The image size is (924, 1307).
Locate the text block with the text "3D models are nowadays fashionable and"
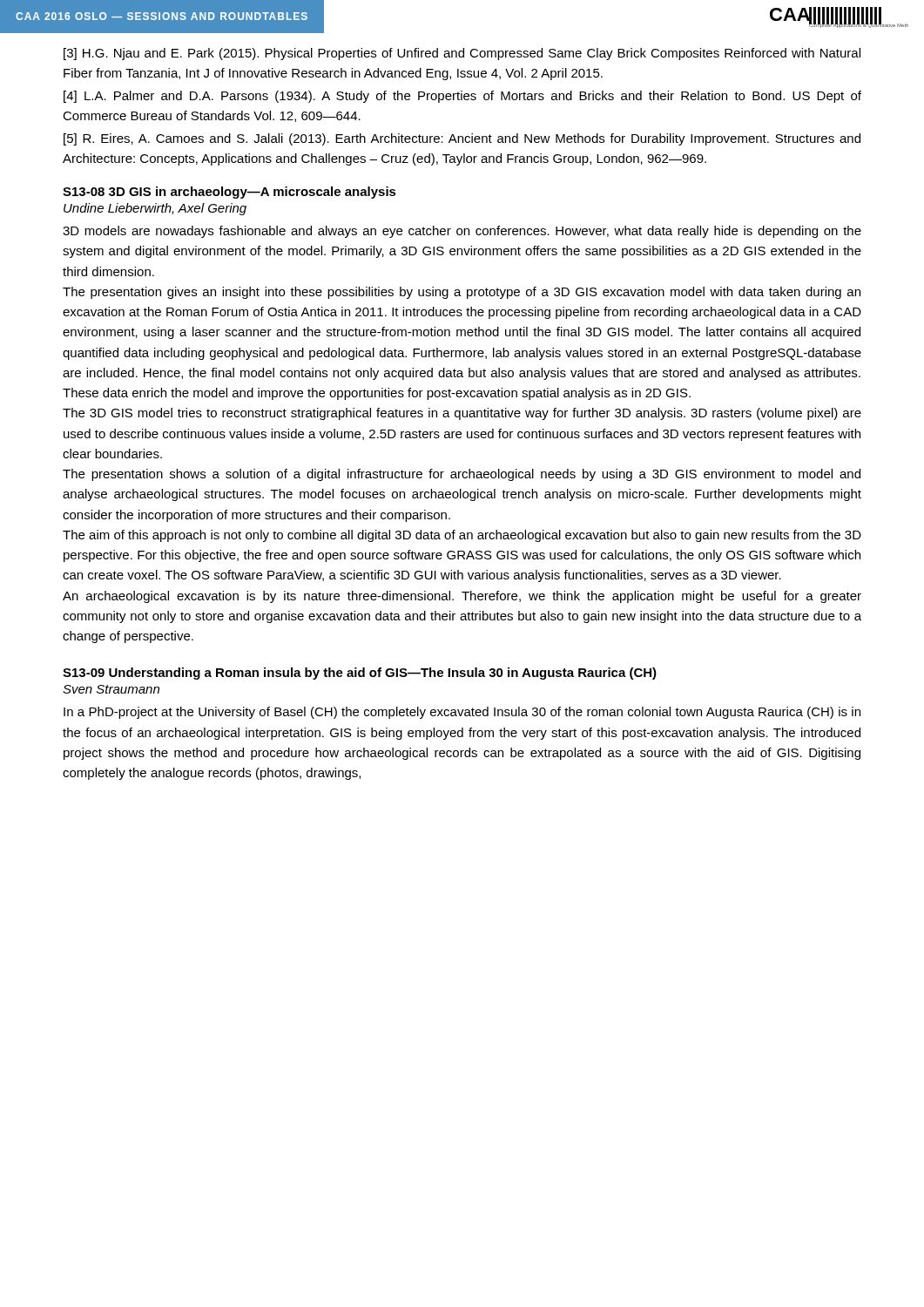[x=462, y=251]
